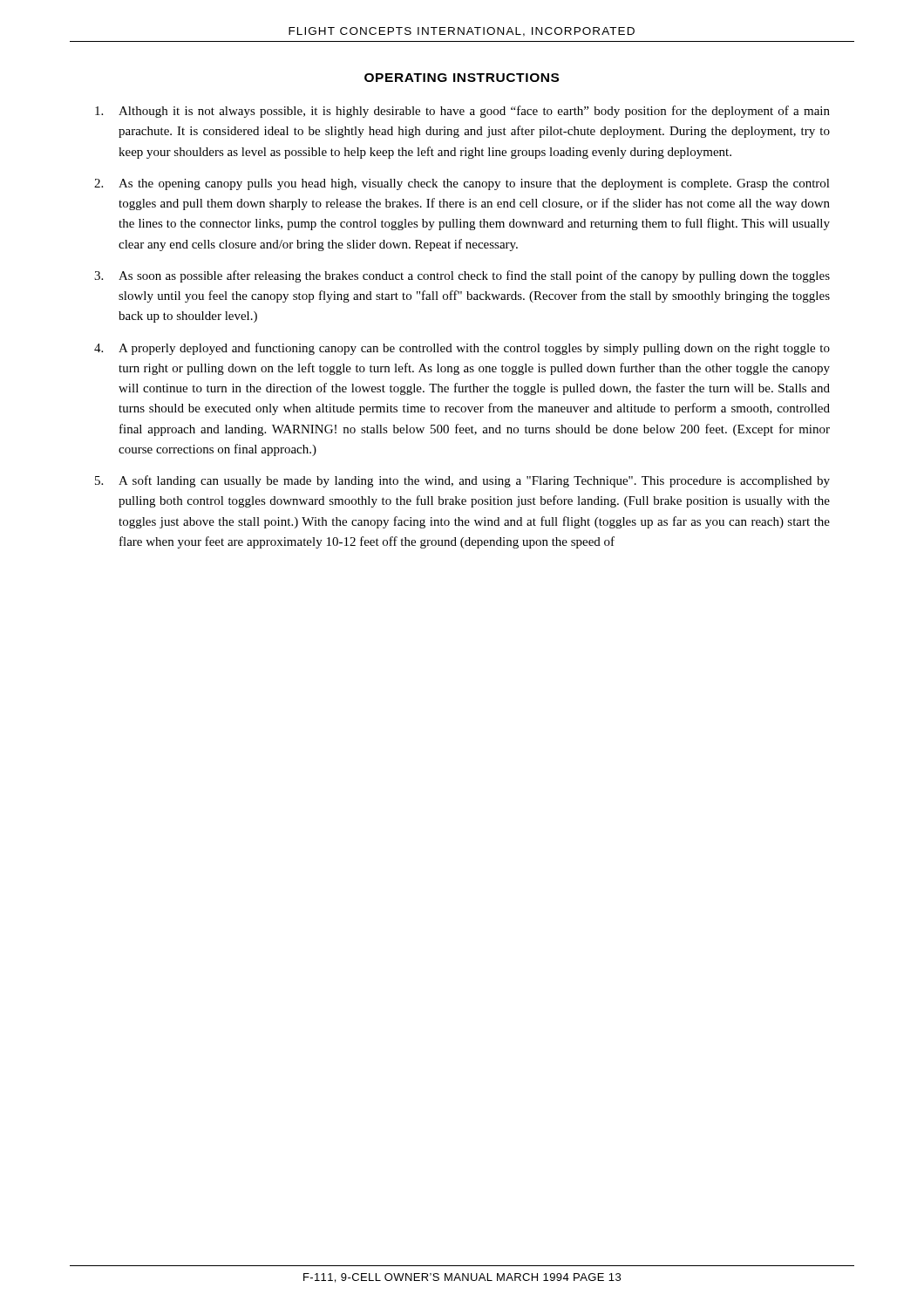Locate the passage starting "2. As the opening canopy pulls you head"
The width and height of the screenshot is (924, 1308).
(x=462, y=214)
